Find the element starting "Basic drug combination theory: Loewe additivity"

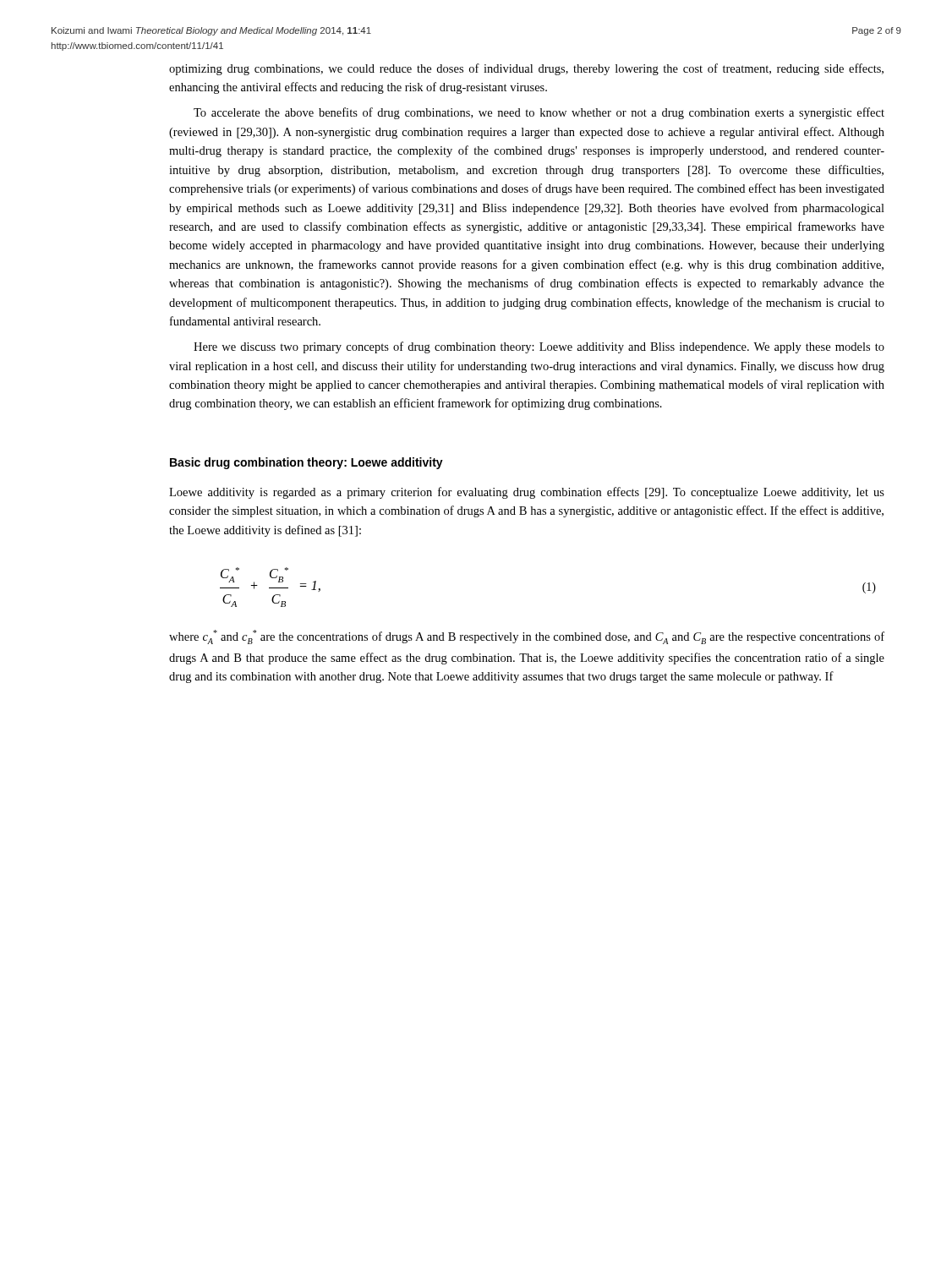click(x=306, y=462)
